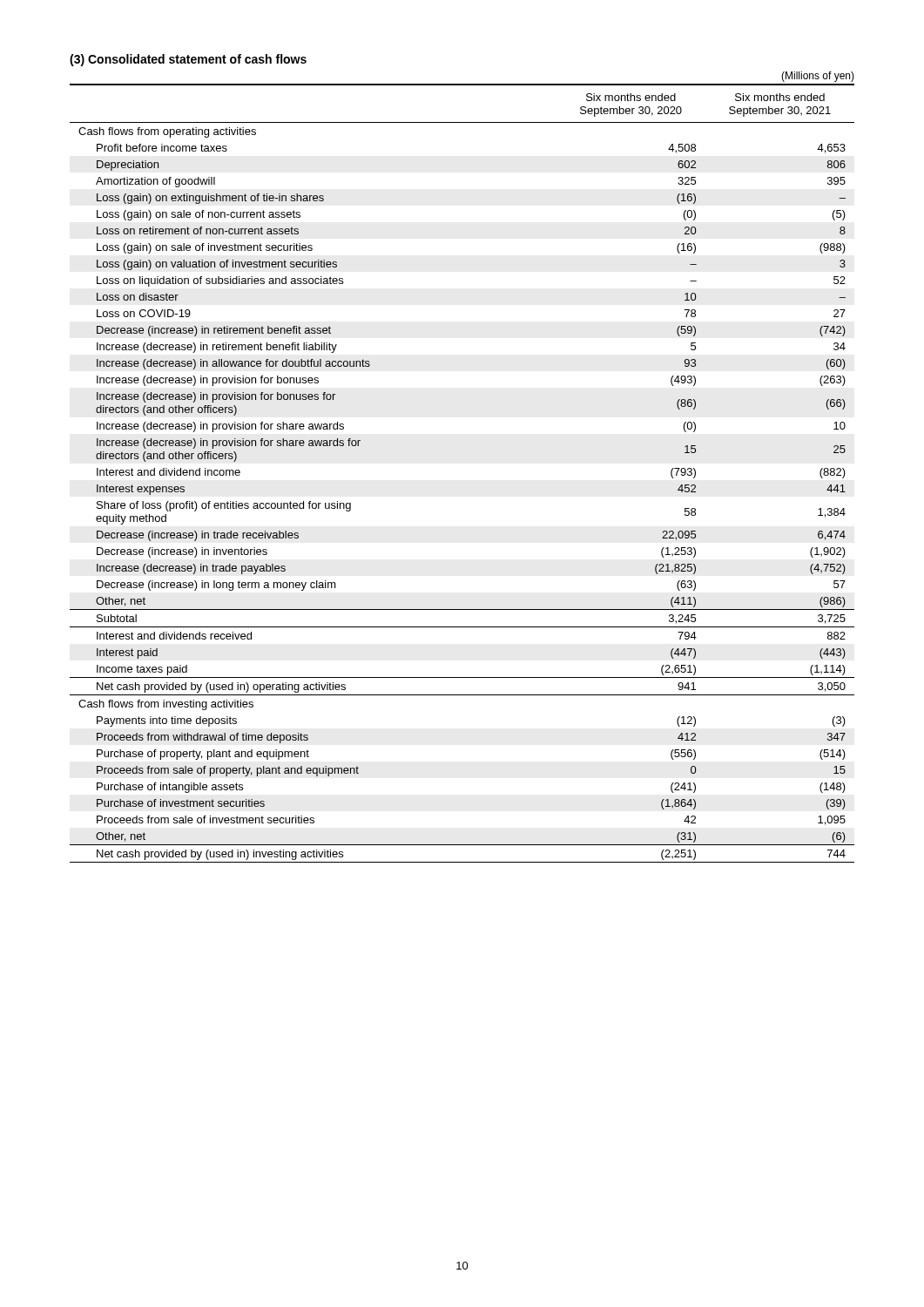The image size is (924, 1307).
Task: Click the table
Action: point(462,473)
